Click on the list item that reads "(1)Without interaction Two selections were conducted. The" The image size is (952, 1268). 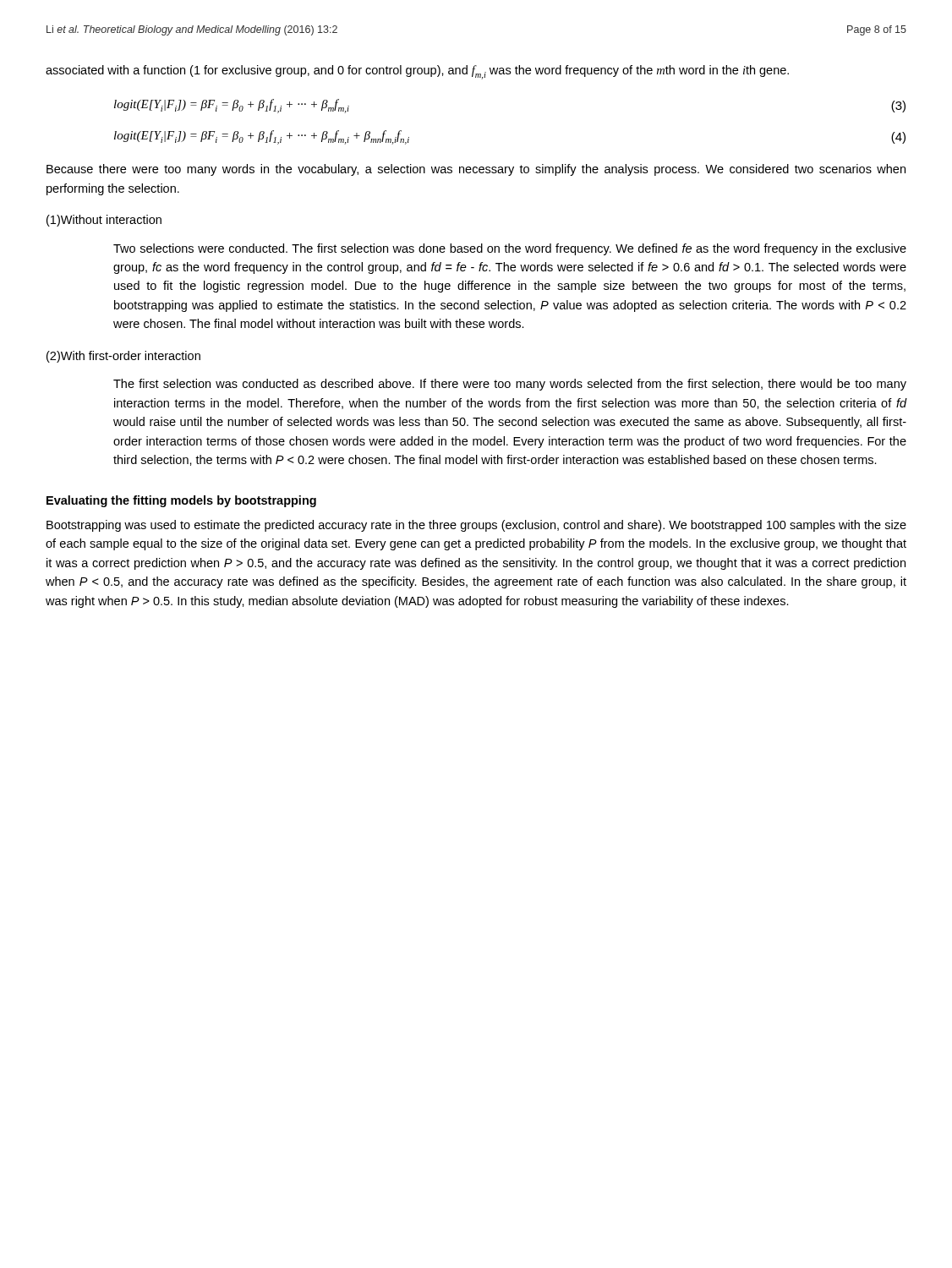(476, 273)
